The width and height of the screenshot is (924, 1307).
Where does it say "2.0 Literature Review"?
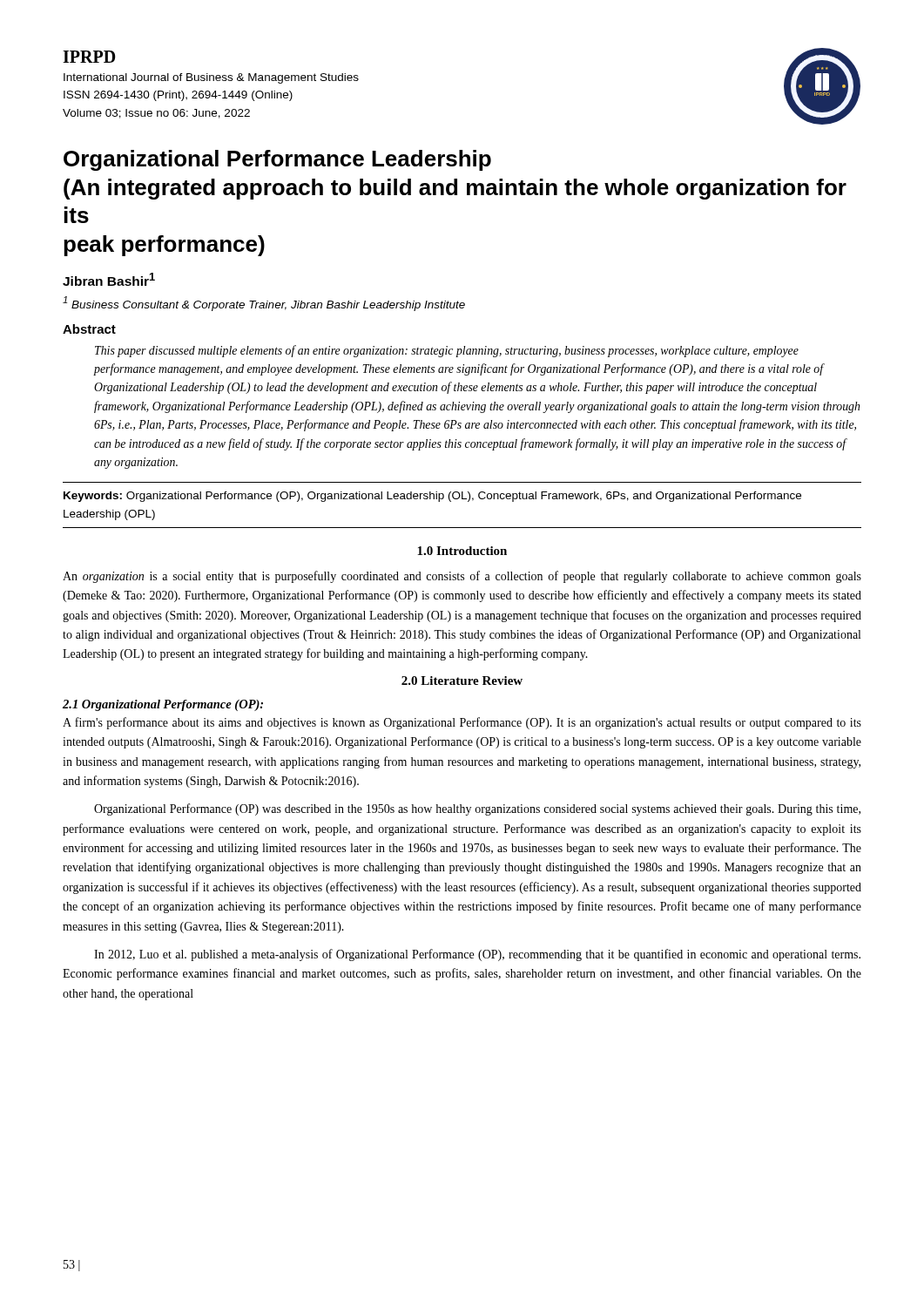(x=462, y=681)
